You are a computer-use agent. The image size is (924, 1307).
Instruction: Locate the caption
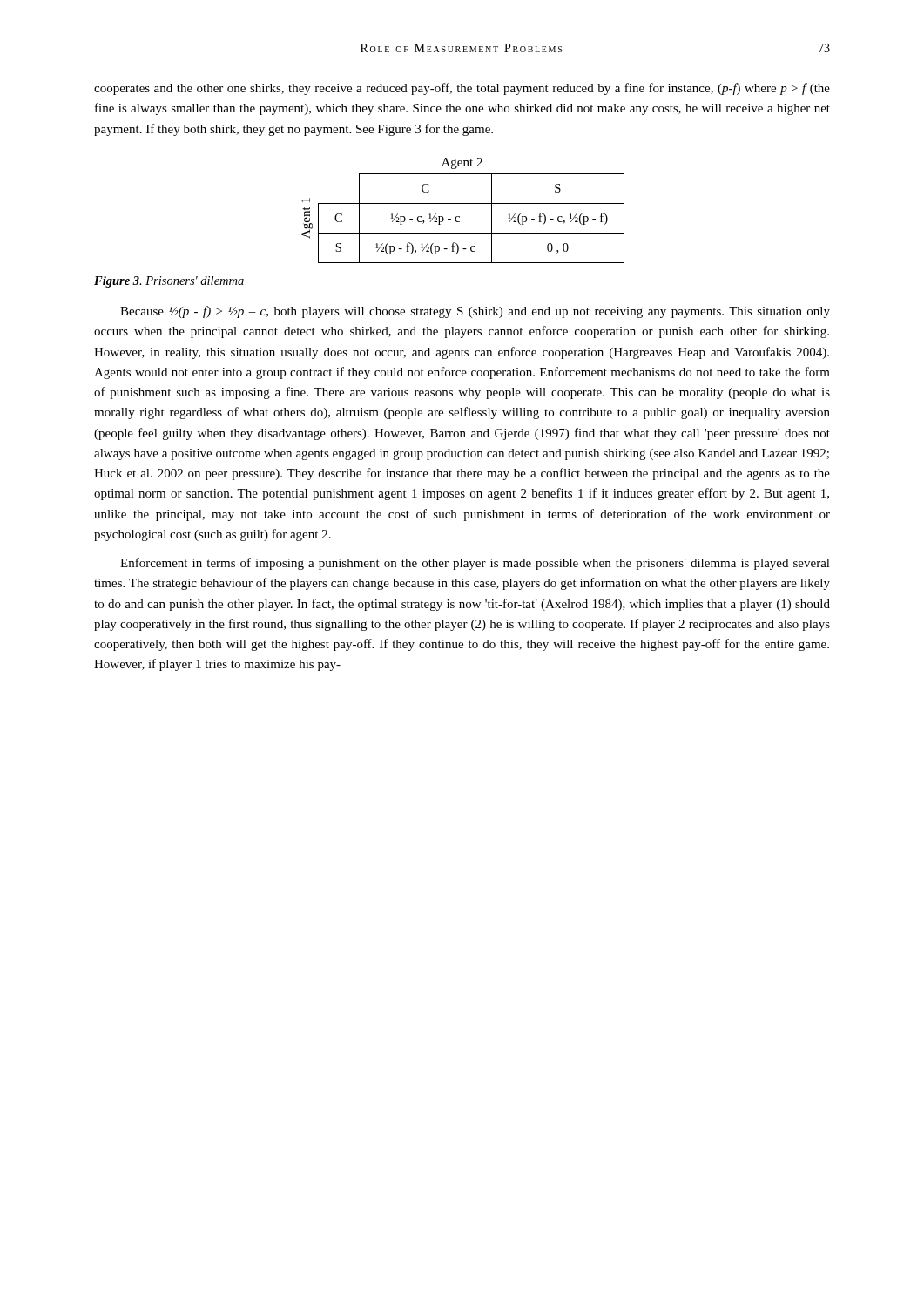[x=169, y=280]
